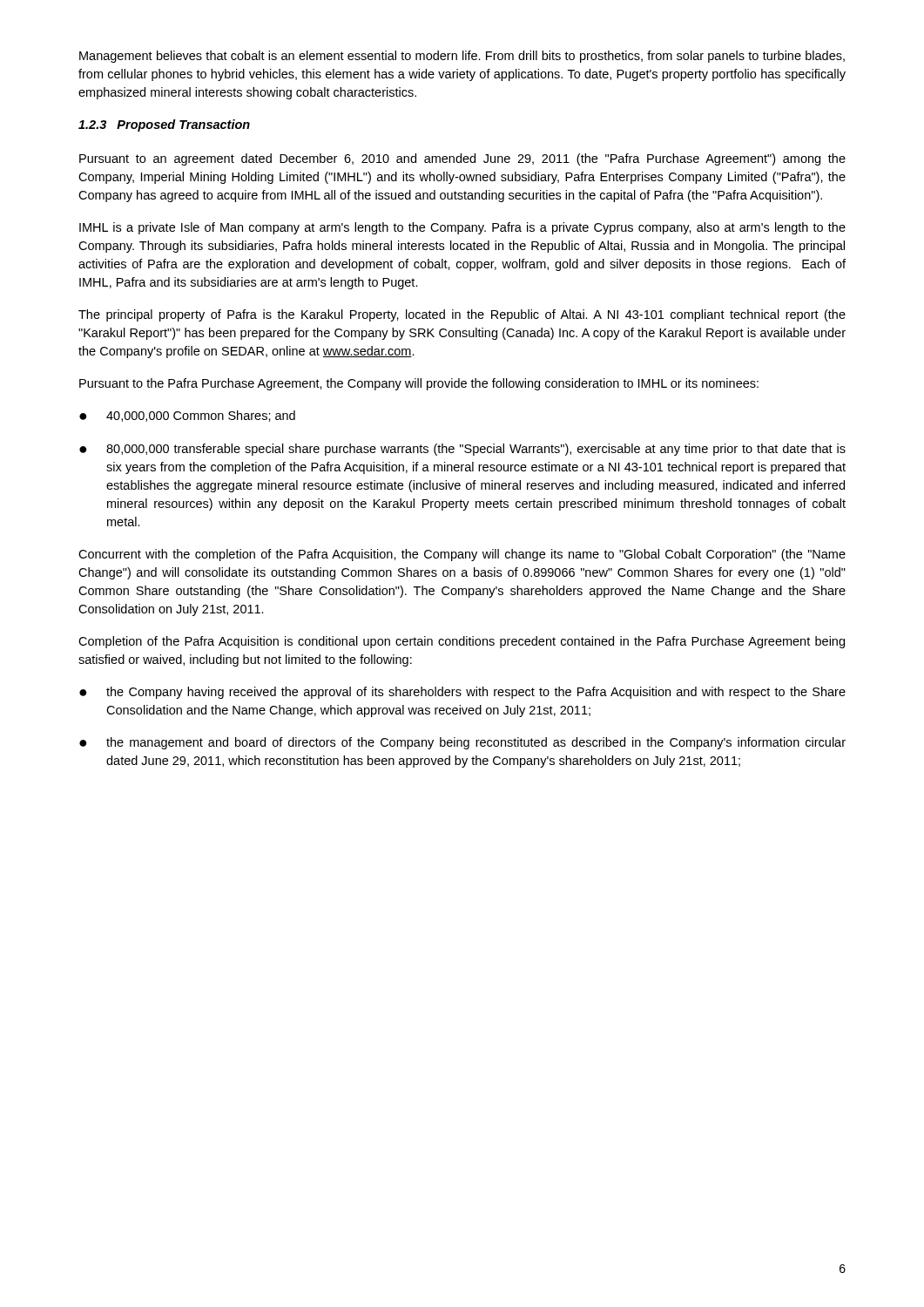Click on the text block containing "Management believes that cobalt is an element essential"
The width and height of the screenshot is (924, 1307).
coord(462,74)
